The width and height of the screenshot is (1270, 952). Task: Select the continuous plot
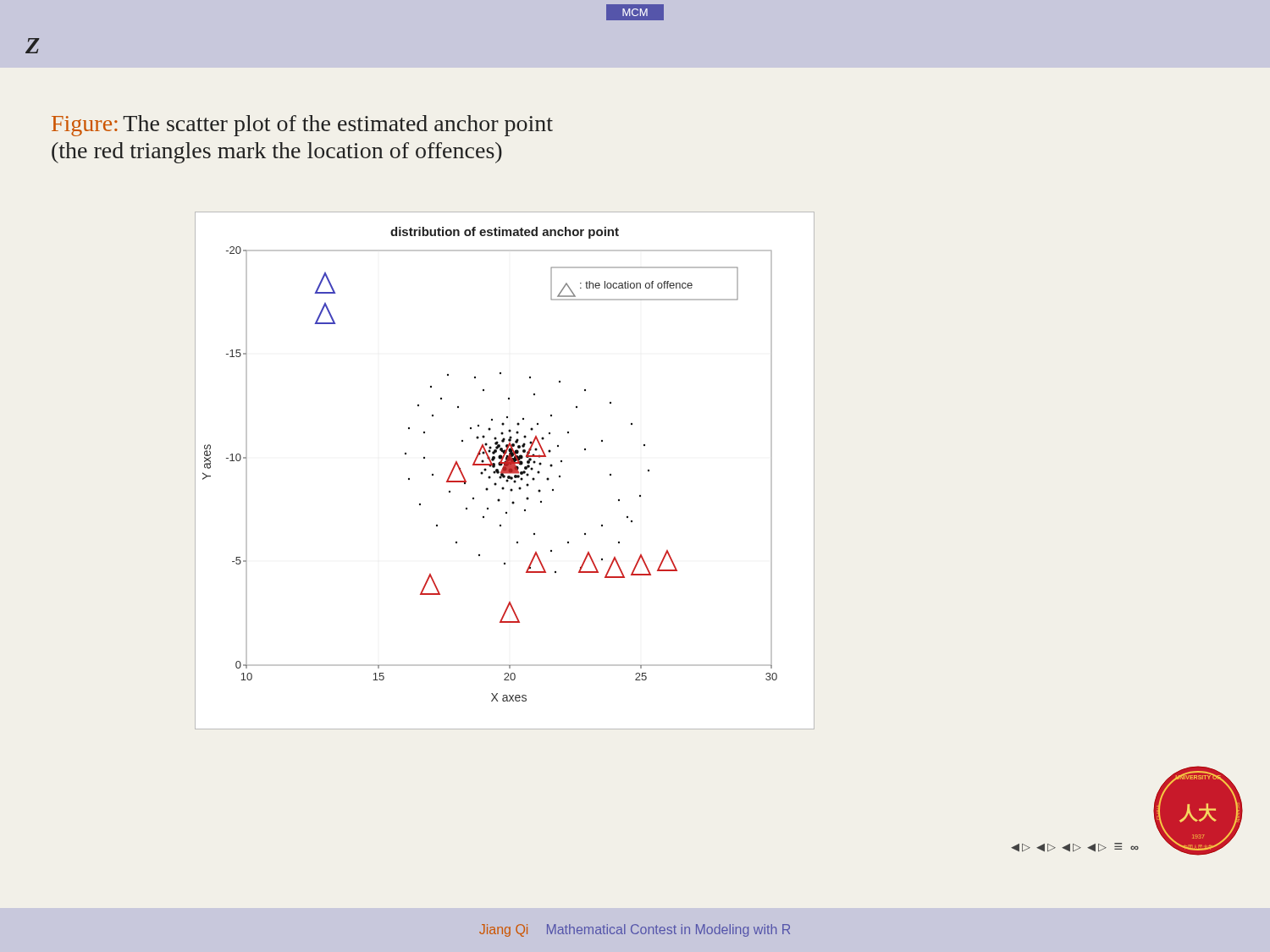[504, 470]
